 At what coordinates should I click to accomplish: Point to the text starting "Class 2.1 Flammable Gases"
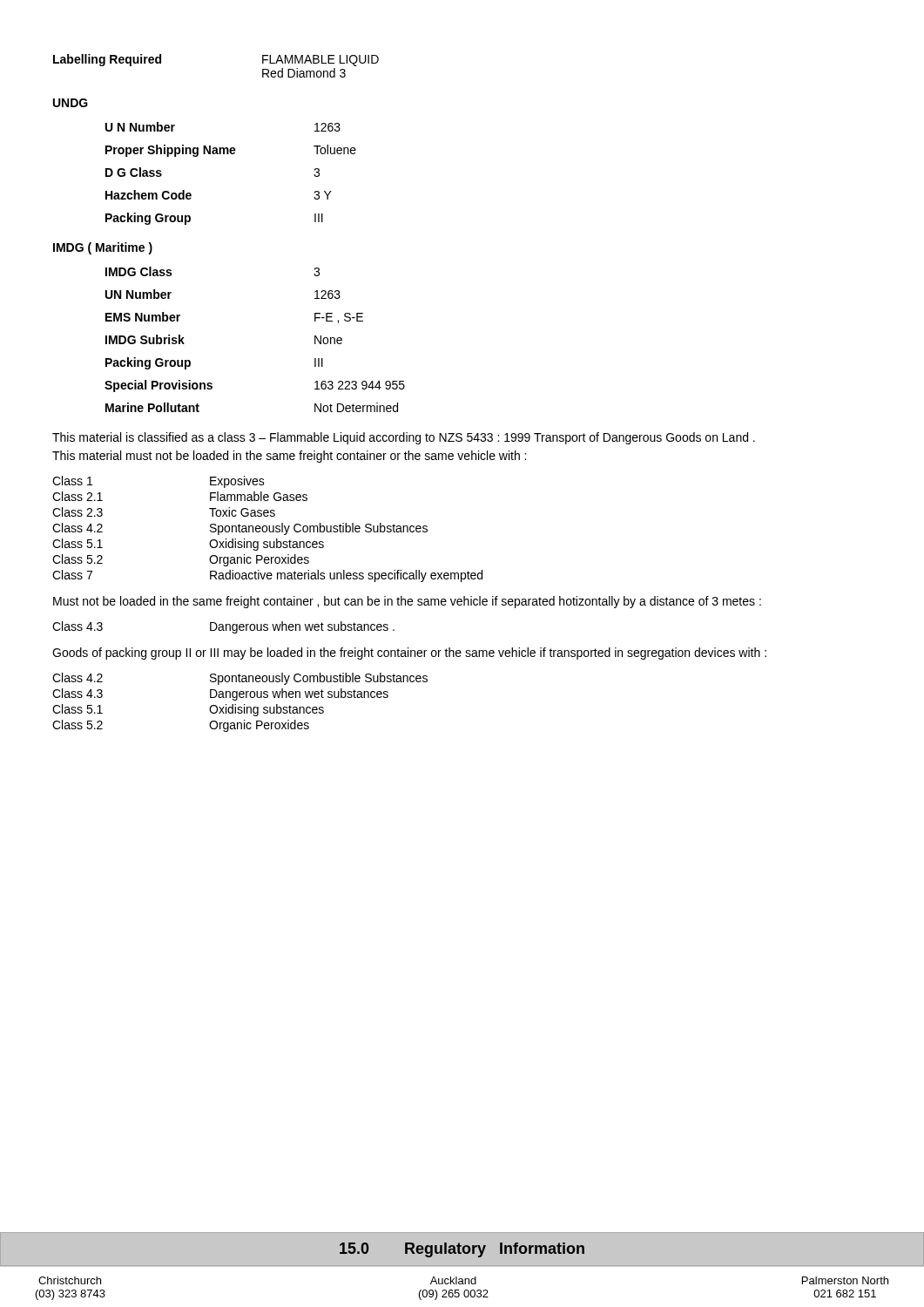[74, 497]
